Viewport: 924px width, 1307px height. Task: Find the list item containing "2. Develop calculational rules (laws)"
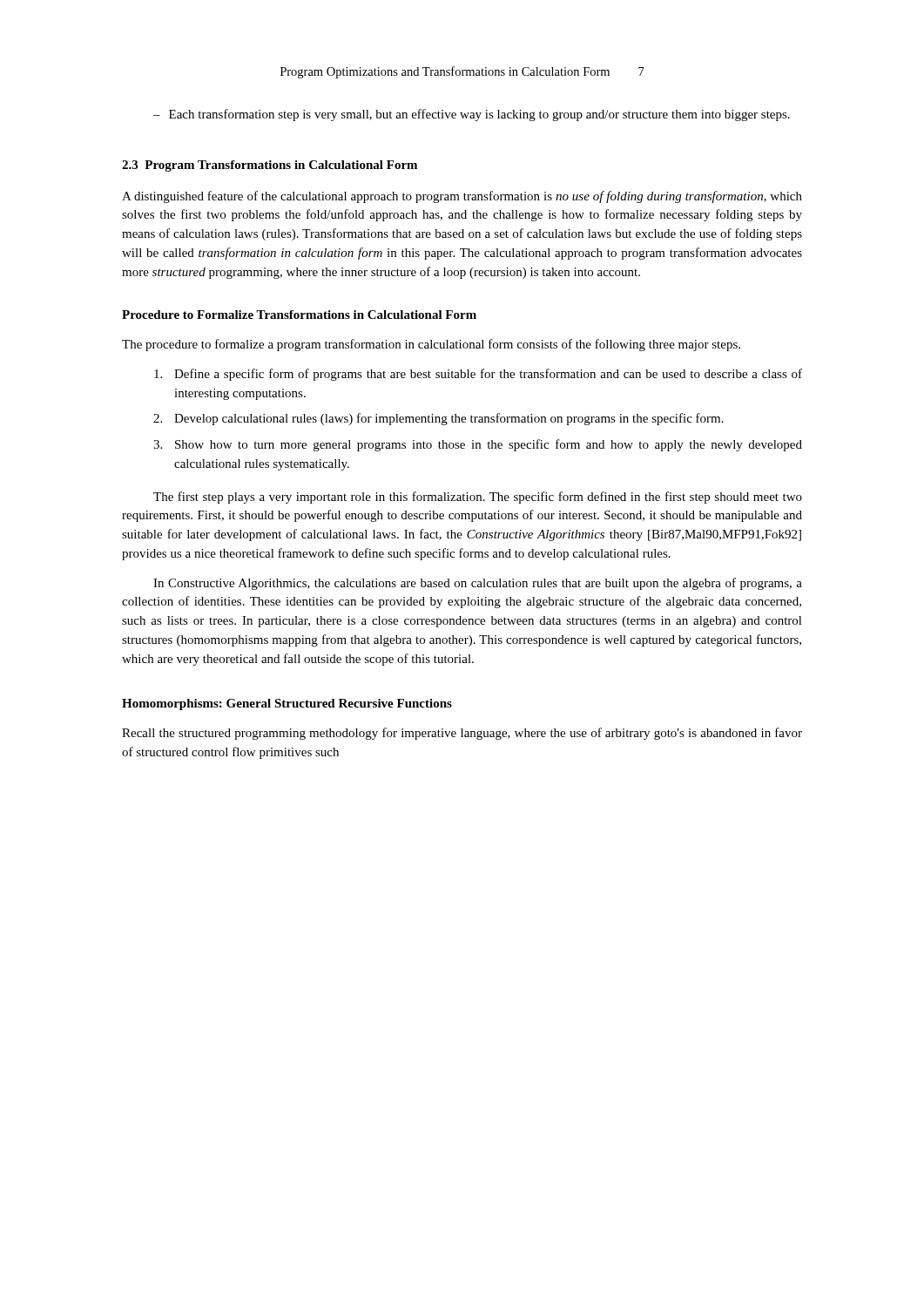click(439, 419)
